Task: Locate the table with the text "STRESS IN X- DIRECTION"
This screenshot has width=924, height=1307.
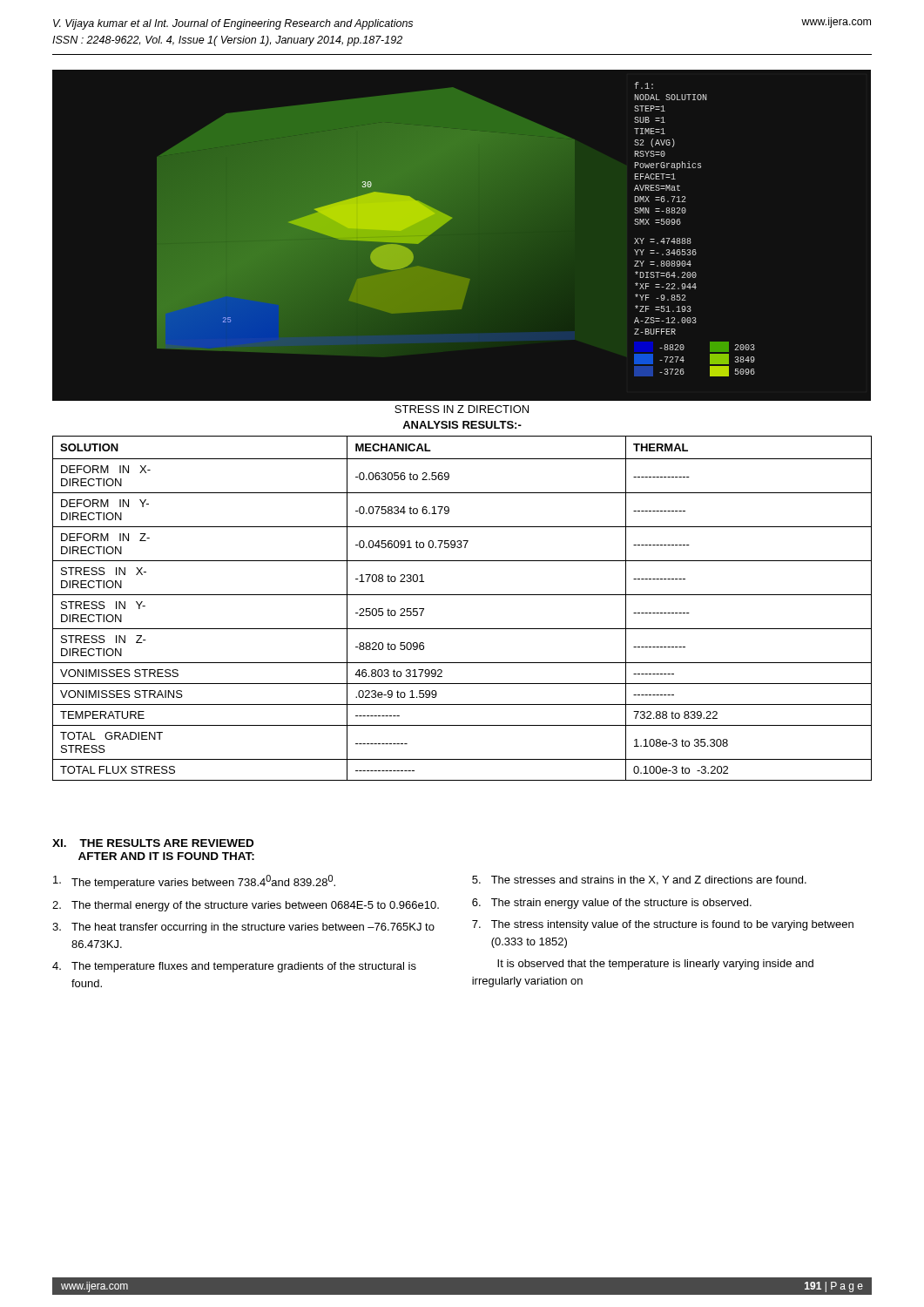Action: click(x=462, y=608)
